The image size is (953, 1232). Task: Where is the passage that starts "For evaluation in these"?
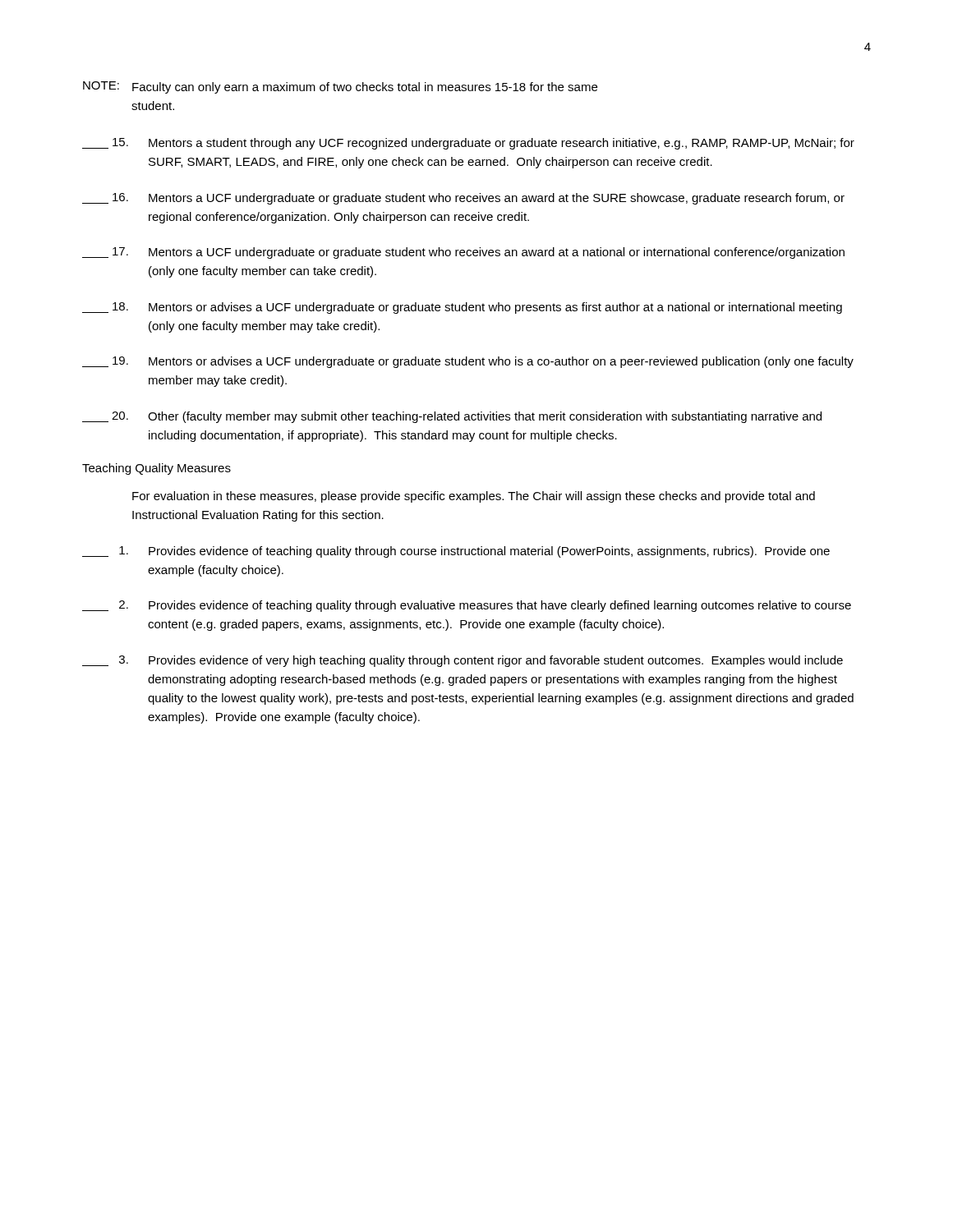point(476,505)
